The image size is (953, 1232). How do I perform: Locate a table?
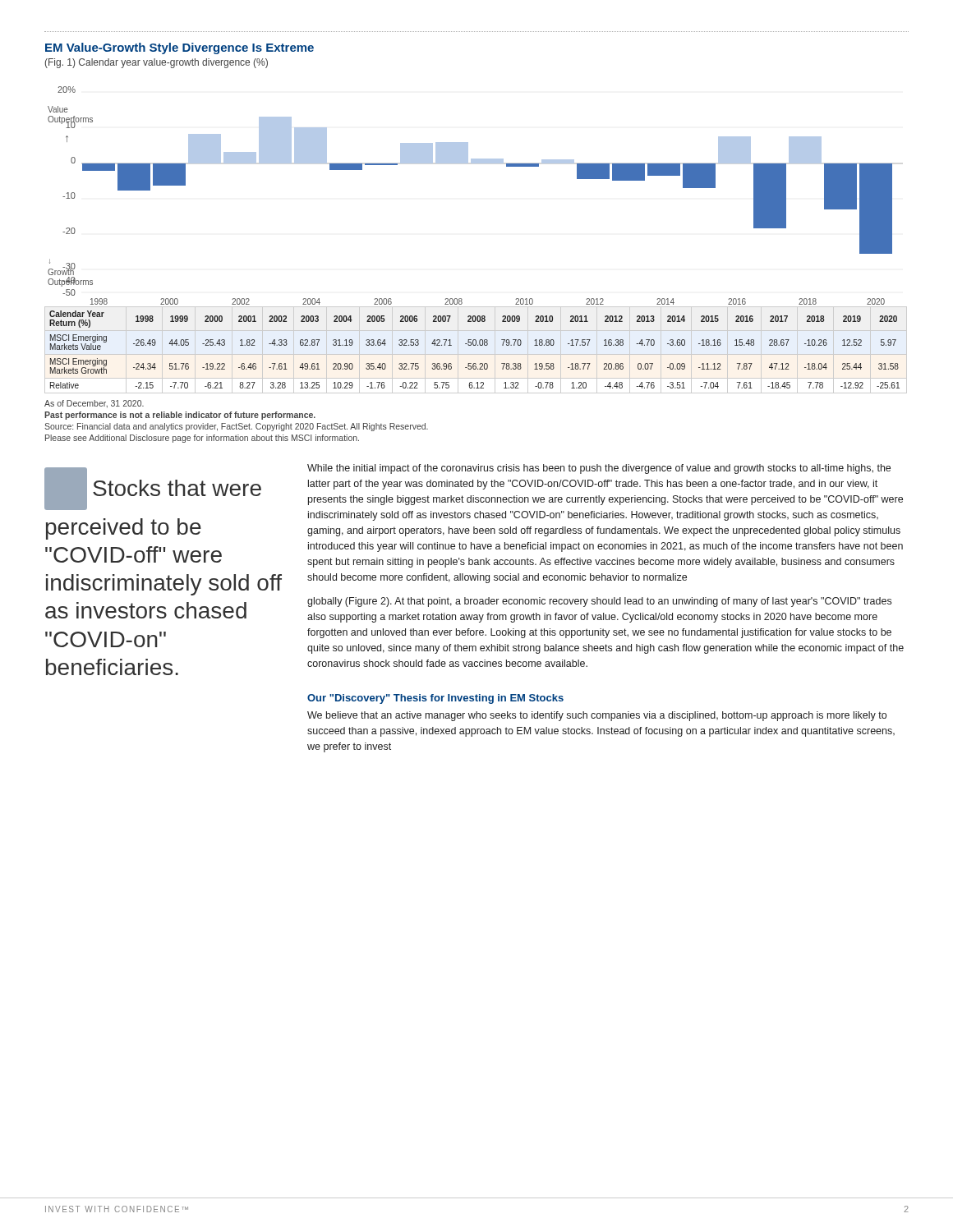476,350
